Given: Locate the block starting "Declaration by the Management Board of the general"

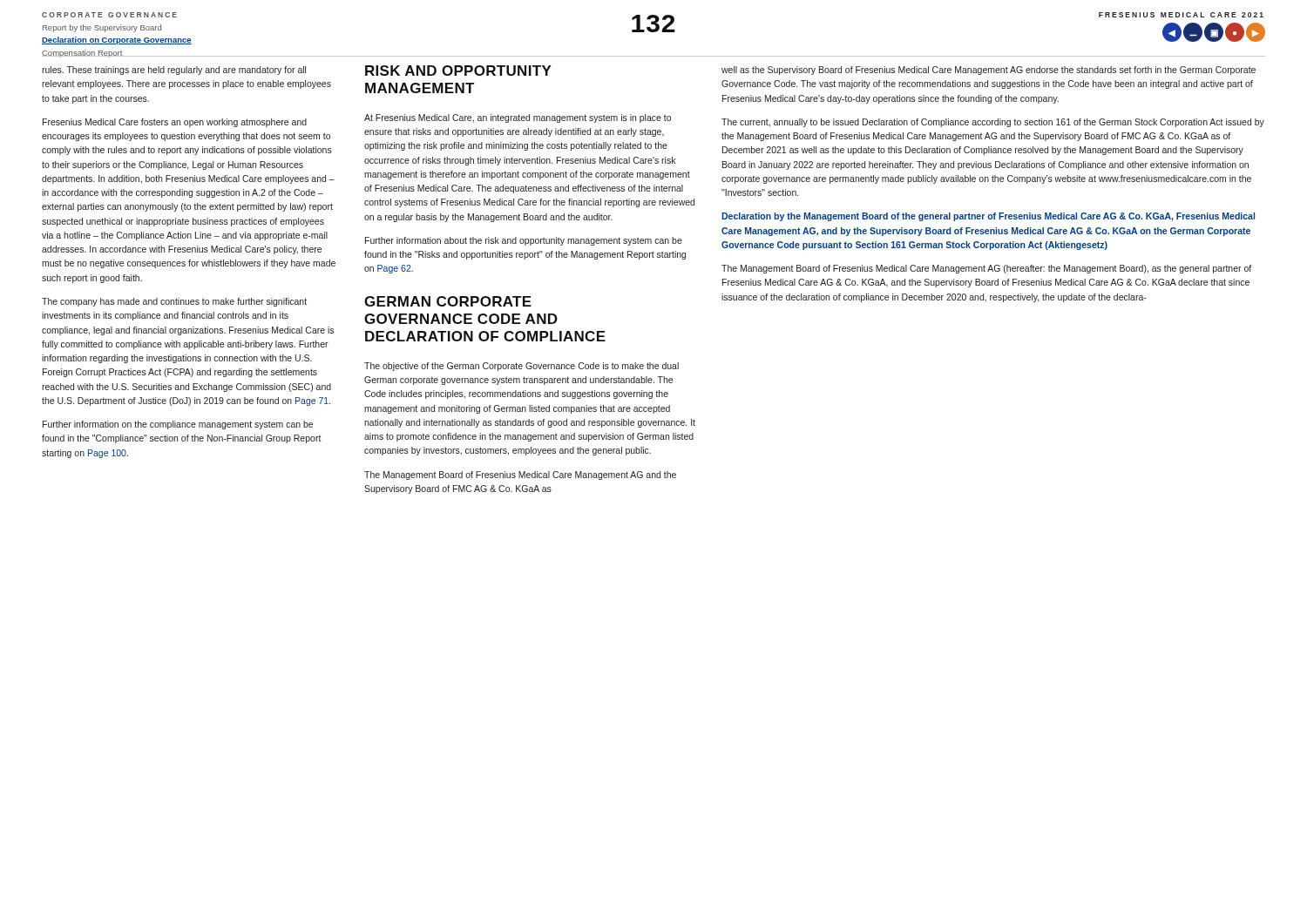Looking at the screenshot, I should click(988, 230).
